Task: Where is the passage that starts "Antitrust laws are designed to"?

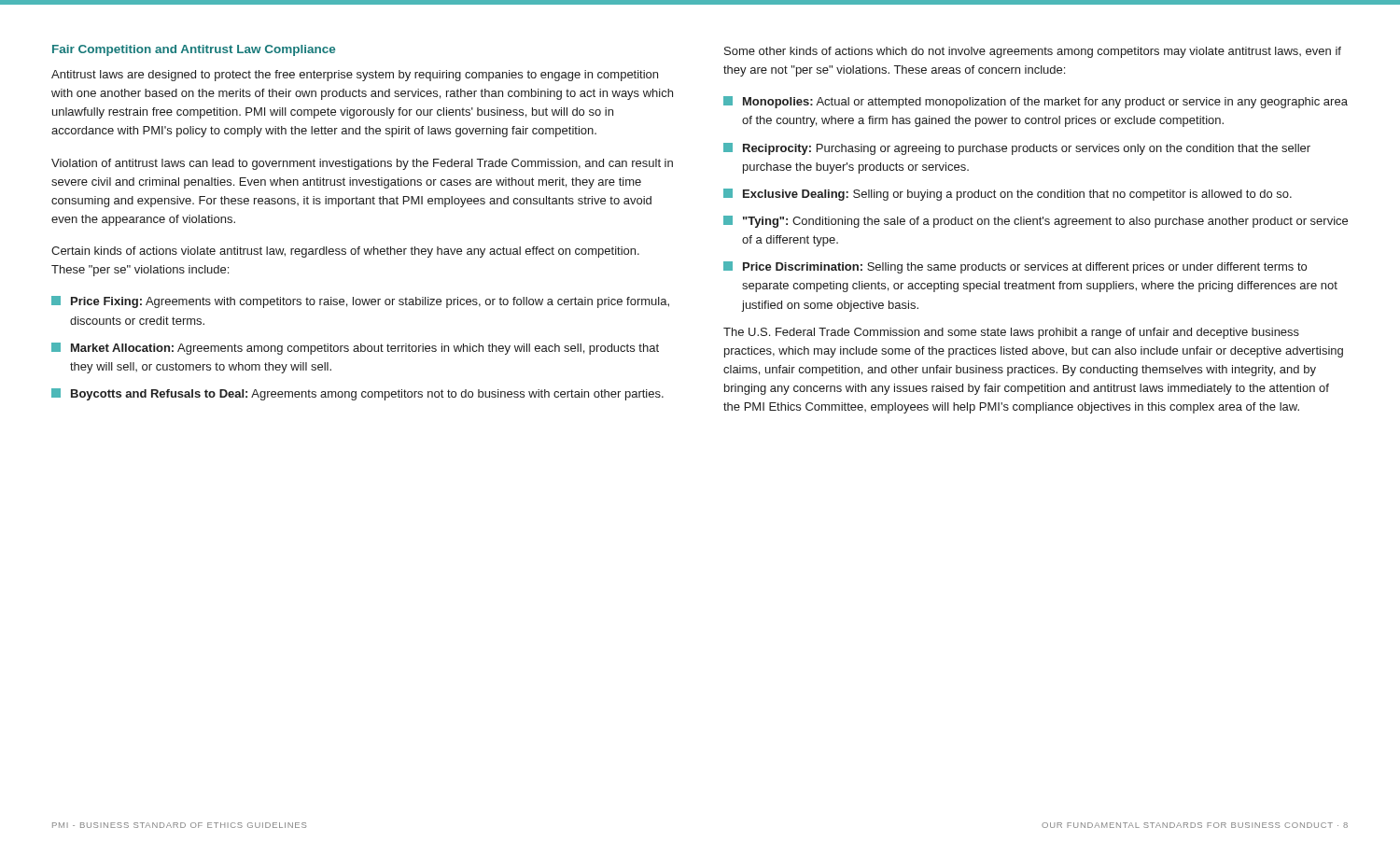Action: [x=363, y=102]
